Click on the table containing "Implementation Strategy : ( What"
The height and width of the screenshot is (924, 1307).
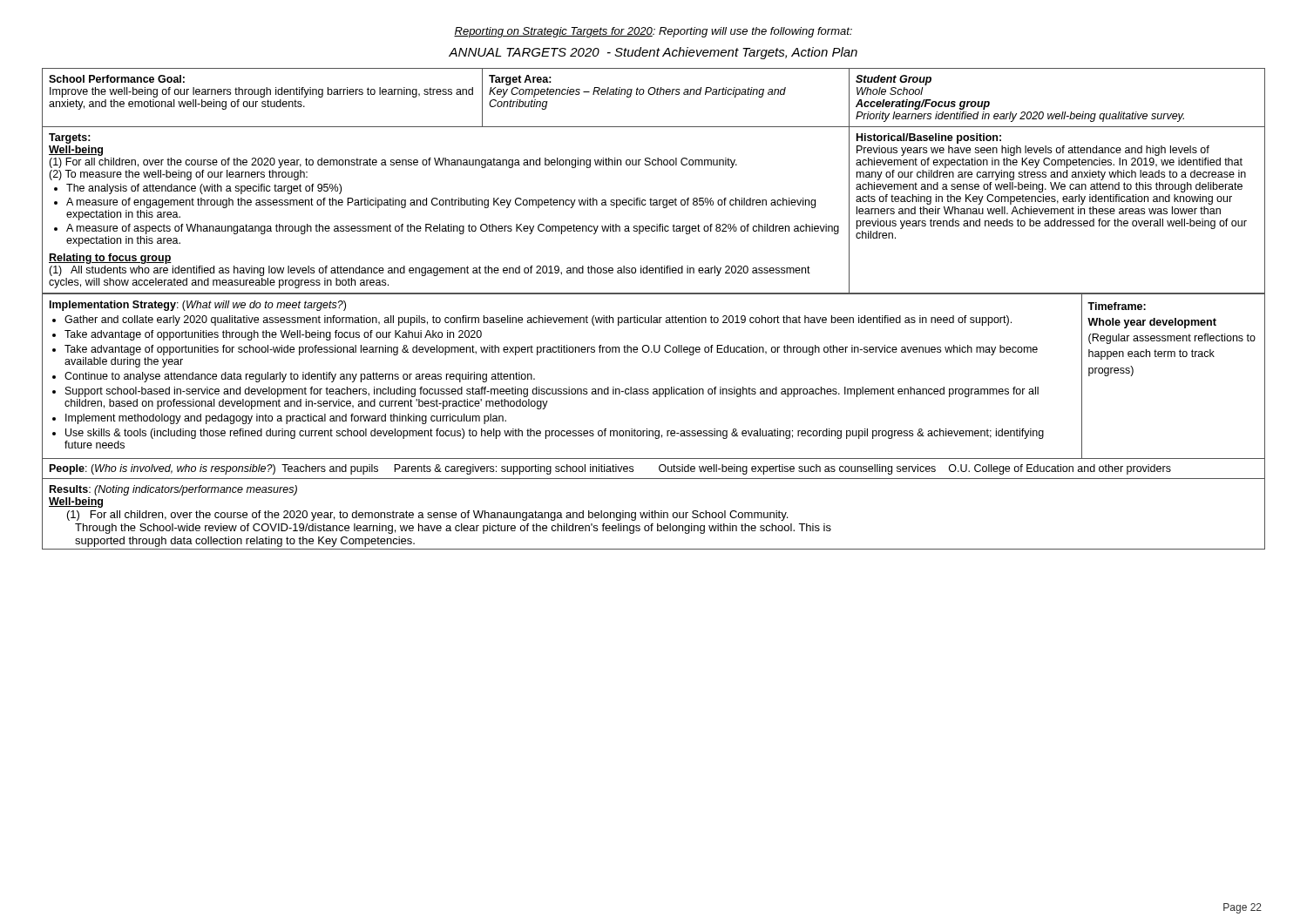pyautogui.click(x=654, y=376)
